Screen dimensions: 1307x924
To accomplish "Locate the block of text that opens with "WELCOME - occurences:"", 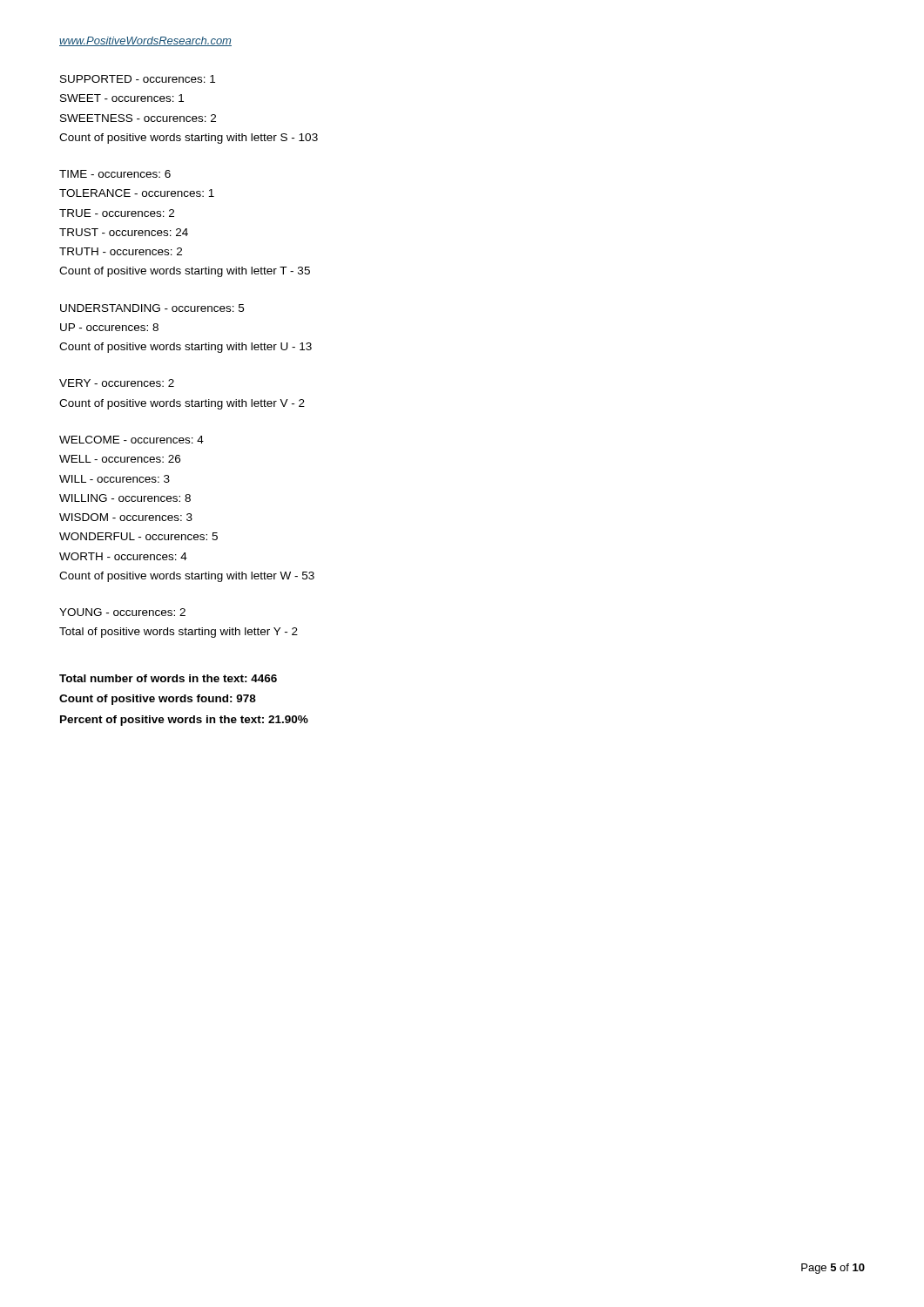I will [187, 507].
